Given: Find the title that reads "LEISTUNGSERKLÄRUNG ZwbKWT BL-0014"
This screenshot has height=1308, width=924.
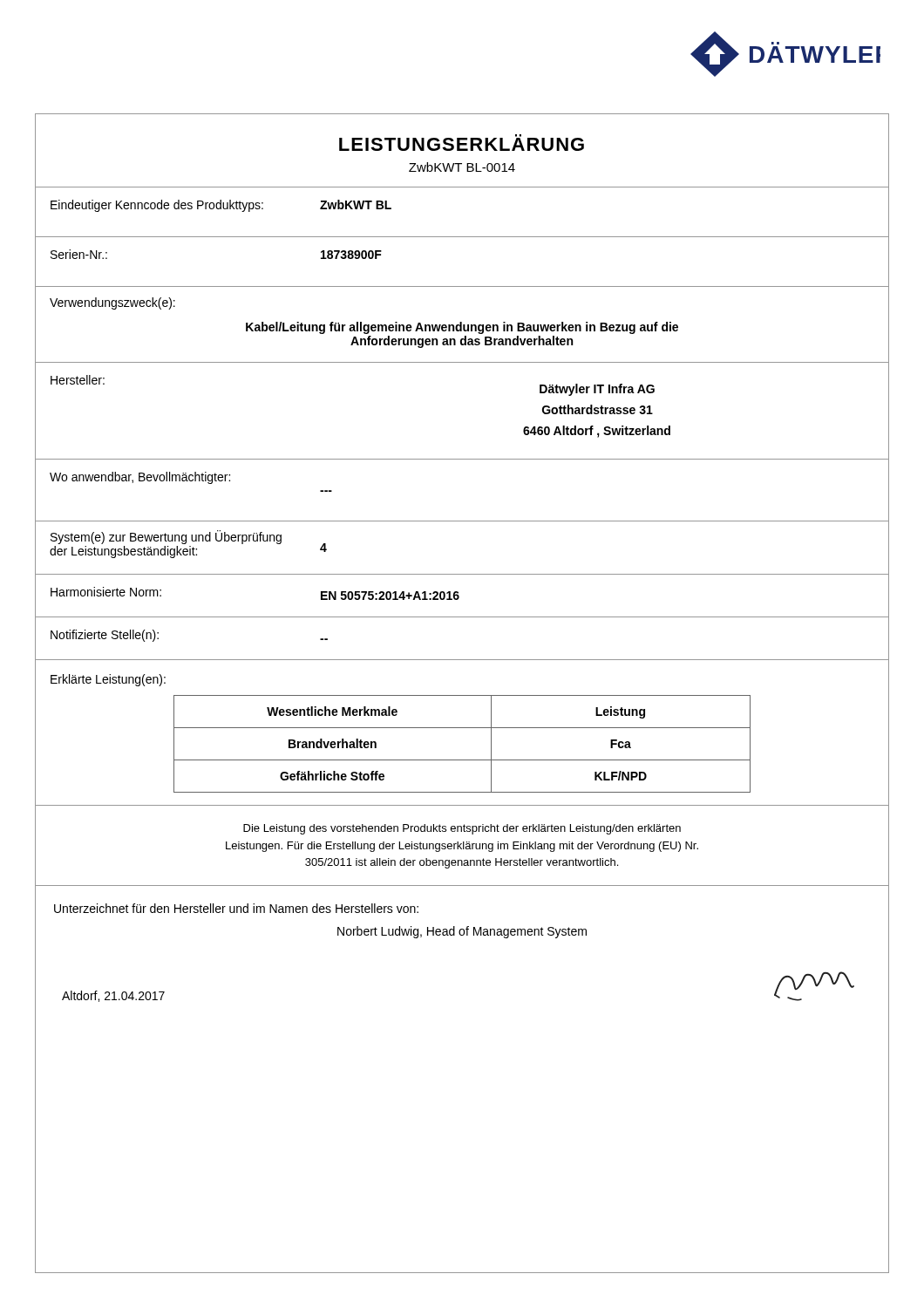Looking at the screenshot, I should tap(462, 154).
